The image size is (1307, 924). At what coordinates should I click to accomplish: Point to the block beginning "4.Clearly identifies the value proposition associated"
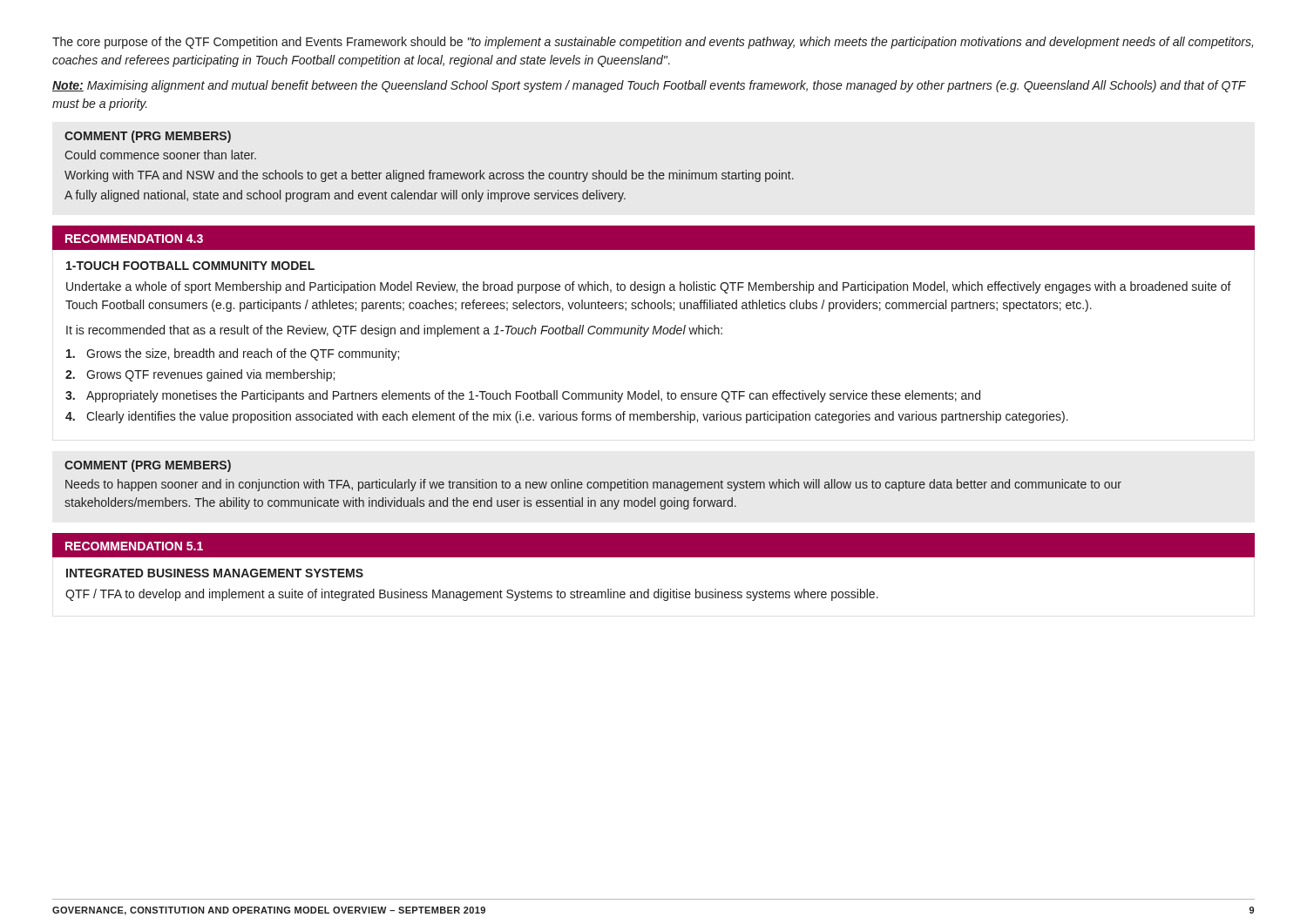tap(567, 417)
